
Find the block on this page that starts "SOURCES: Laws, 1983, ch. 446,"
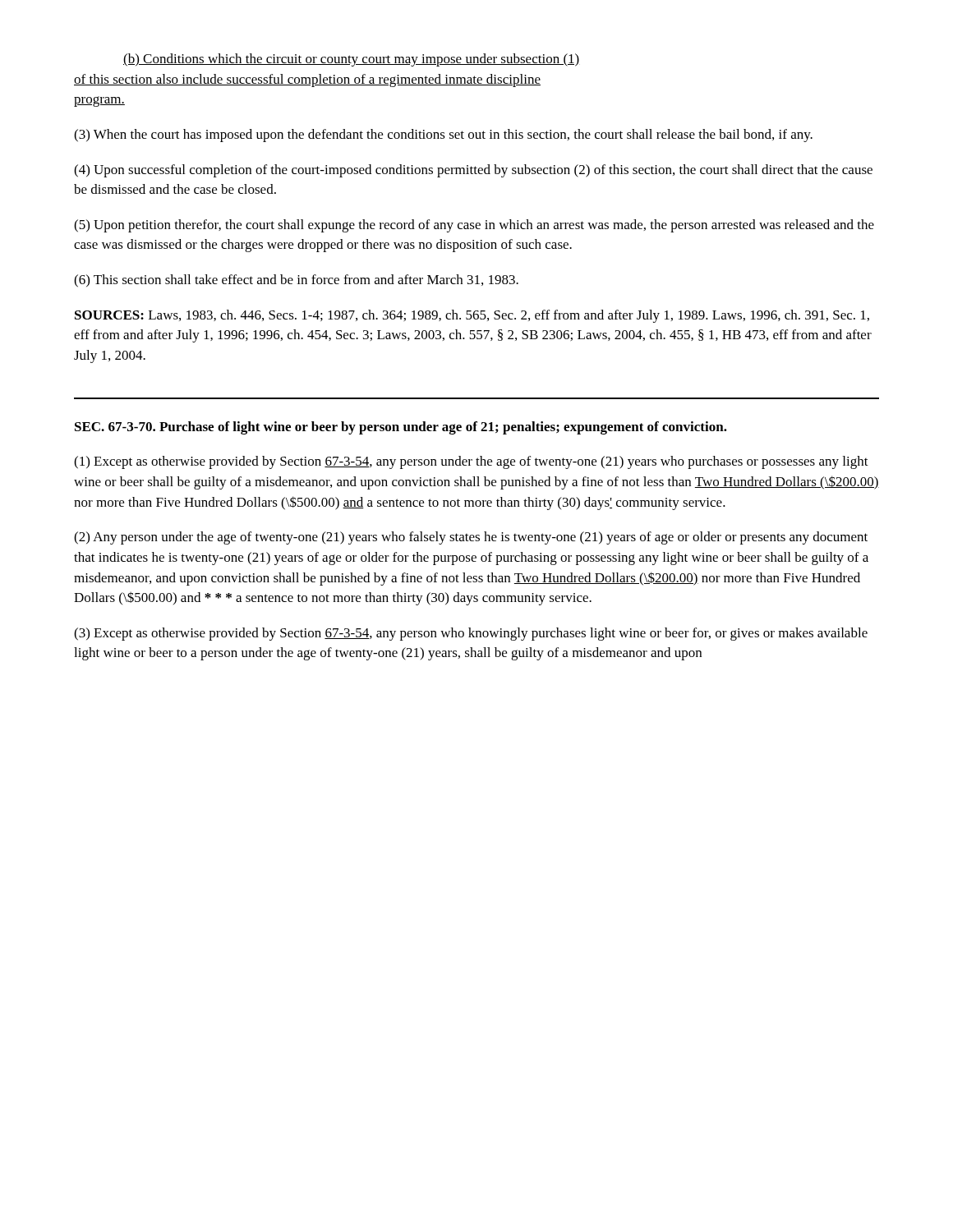473,335
